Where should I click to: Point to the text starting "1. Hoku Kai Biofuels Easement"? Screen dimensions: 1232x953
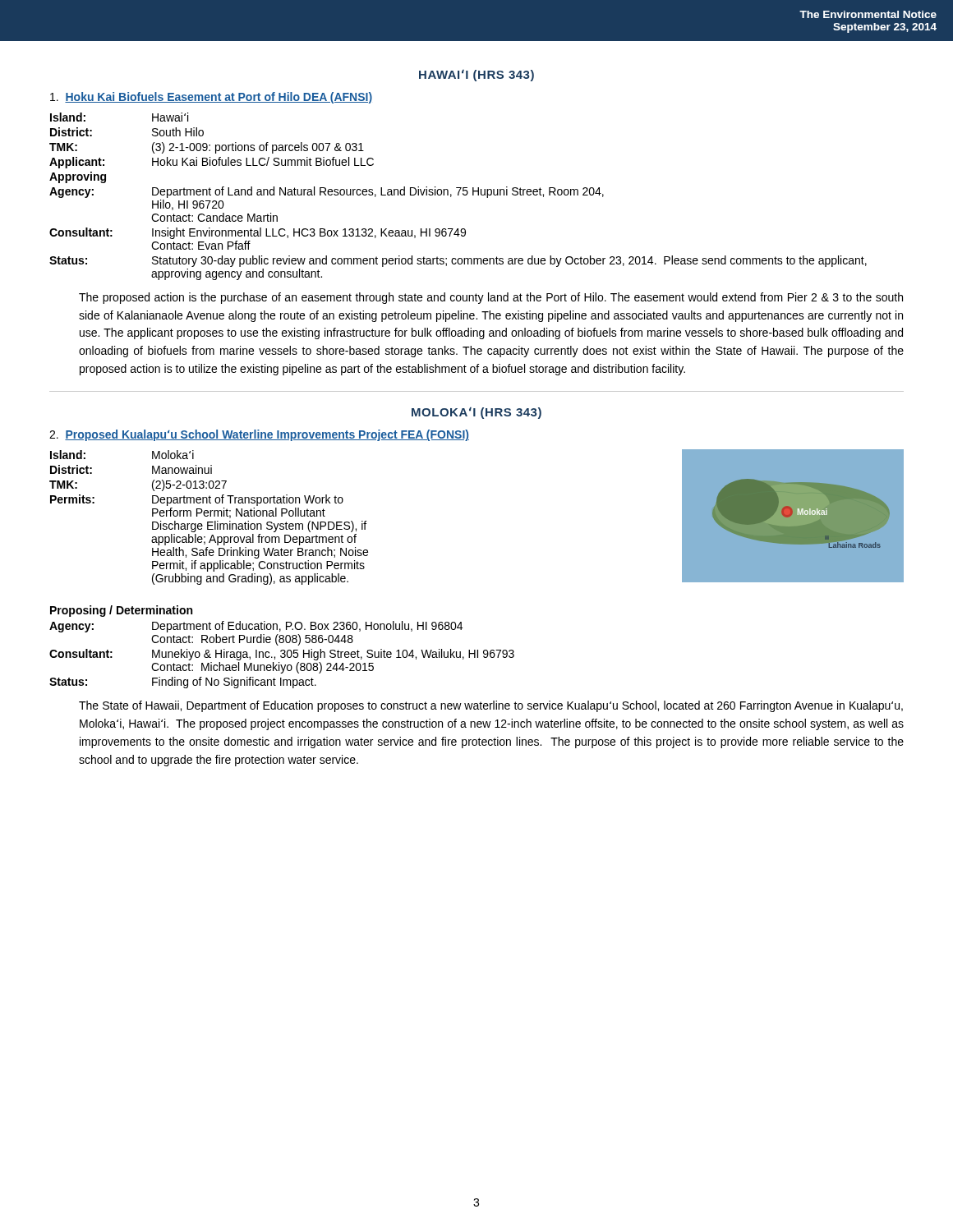click(x=211, y=97)
